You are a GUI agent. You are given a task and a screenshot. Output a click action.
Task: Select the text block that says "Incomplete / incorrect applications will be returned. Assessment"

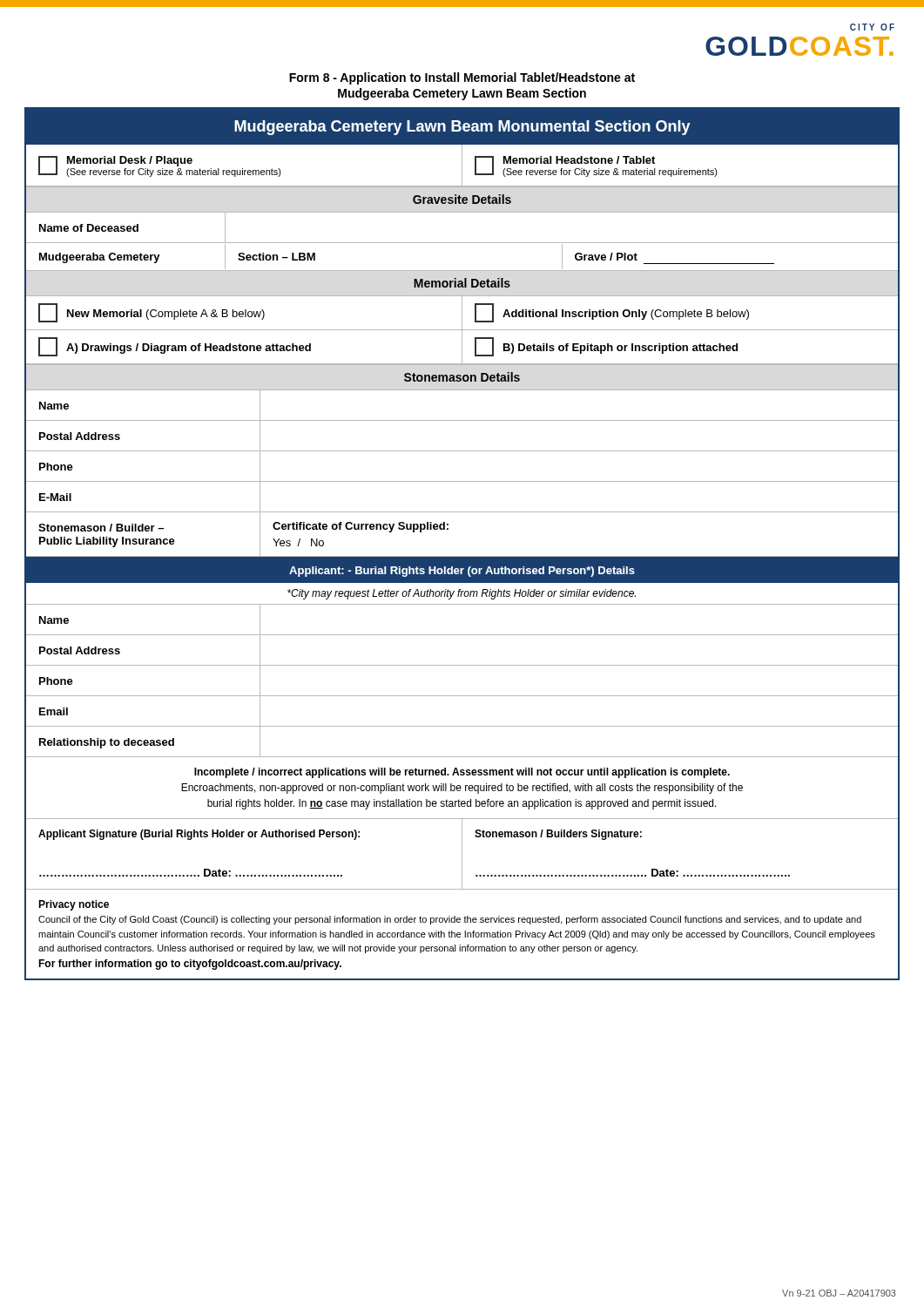pyautogui.click(x=462, y=788)
